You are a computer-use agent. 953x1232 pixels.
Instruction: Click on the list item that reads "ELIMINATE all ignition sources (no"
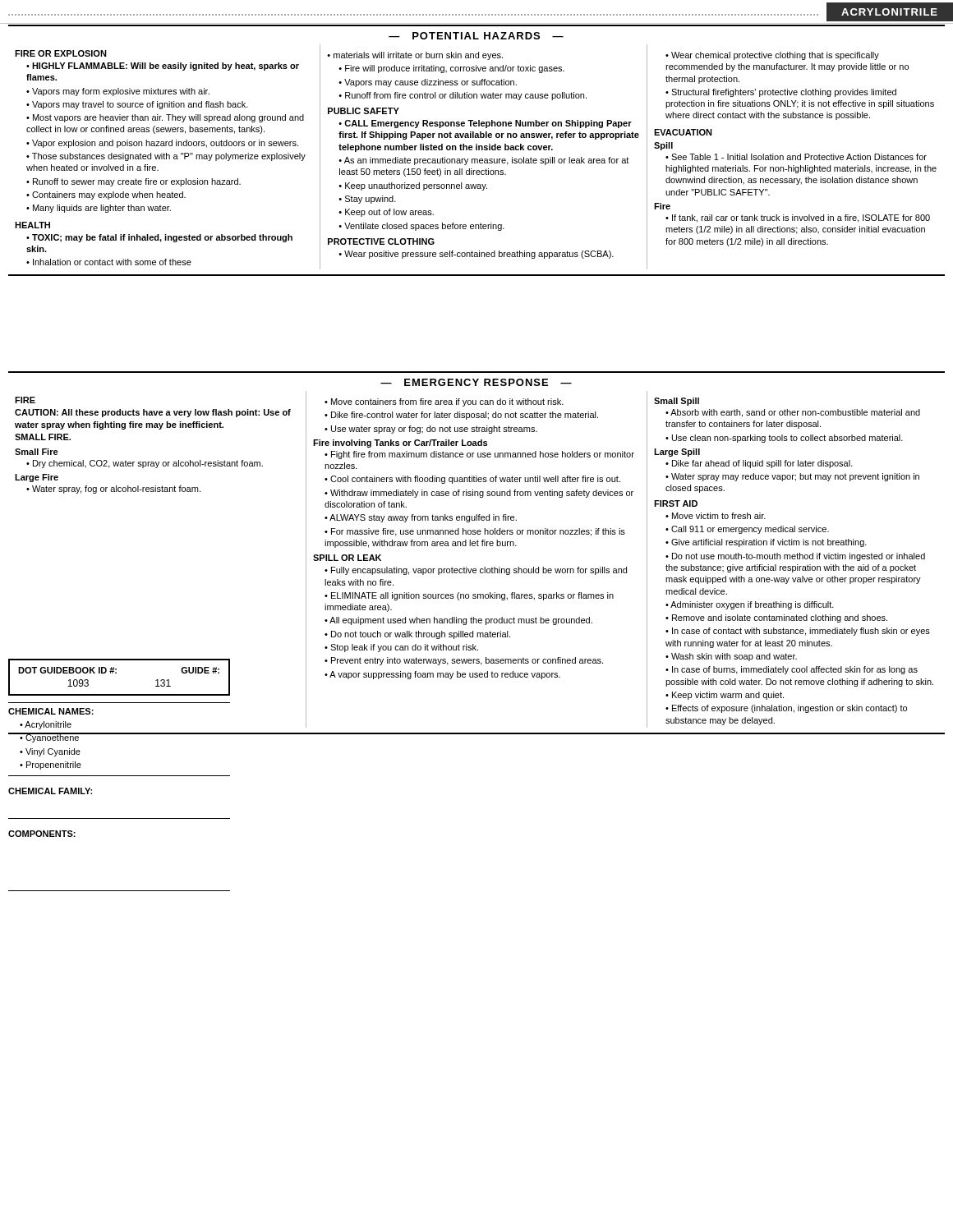(469, 601)
